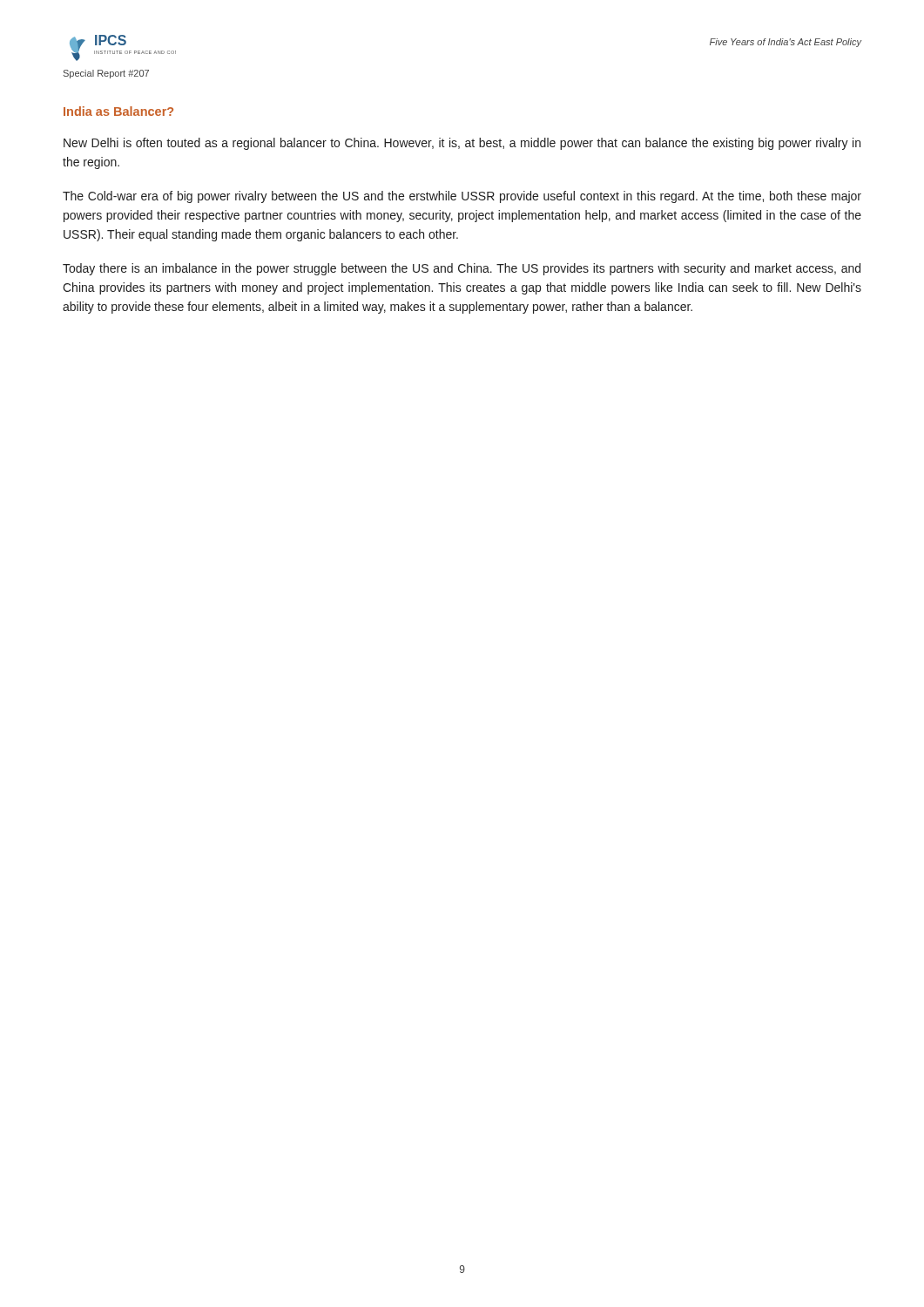
Task: Select the logo
Action: pyautogui.click(x=119, y=55)
